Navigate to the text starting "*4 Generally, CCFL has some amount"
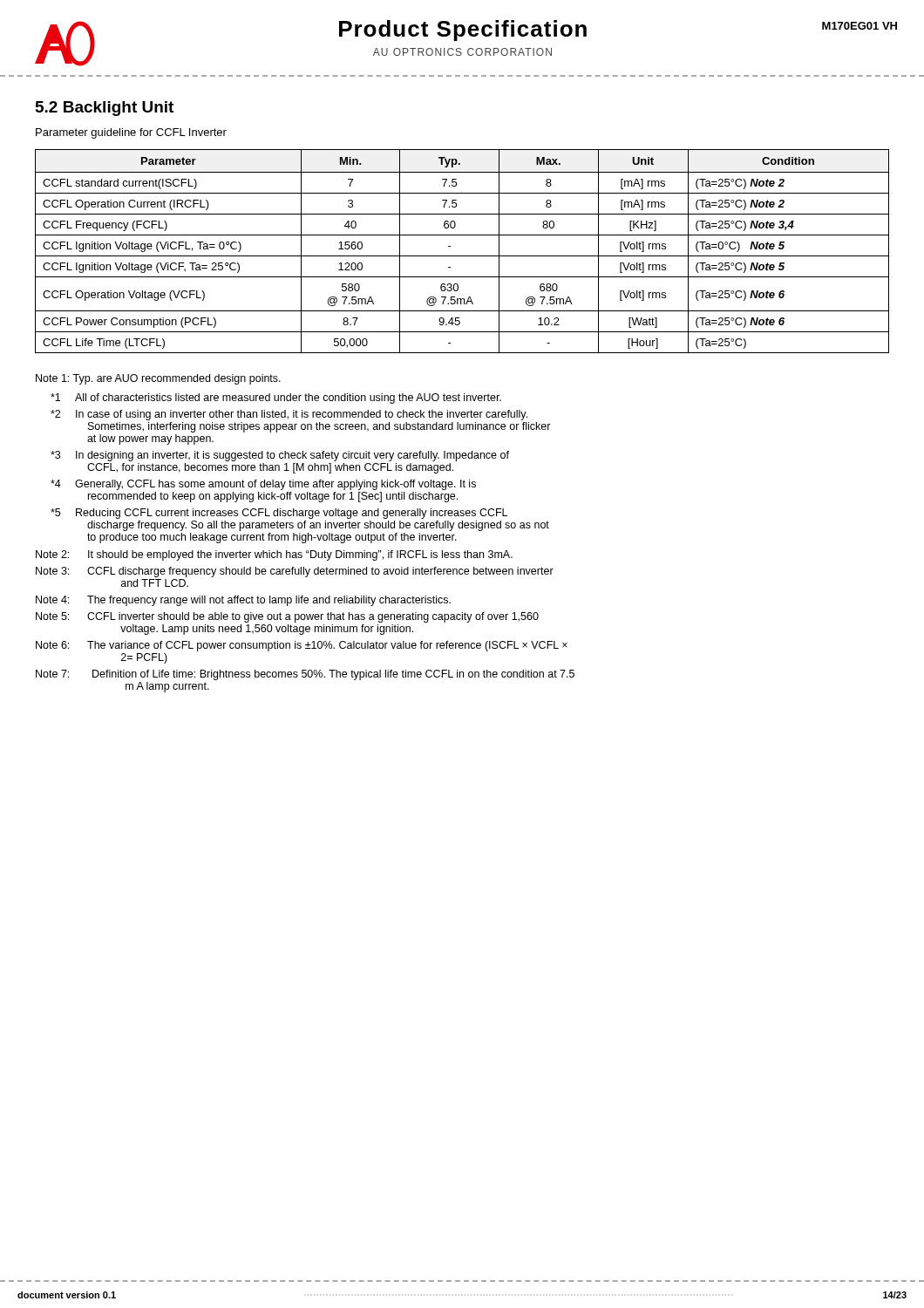924x1308 pixels. [x=470, y=490]
